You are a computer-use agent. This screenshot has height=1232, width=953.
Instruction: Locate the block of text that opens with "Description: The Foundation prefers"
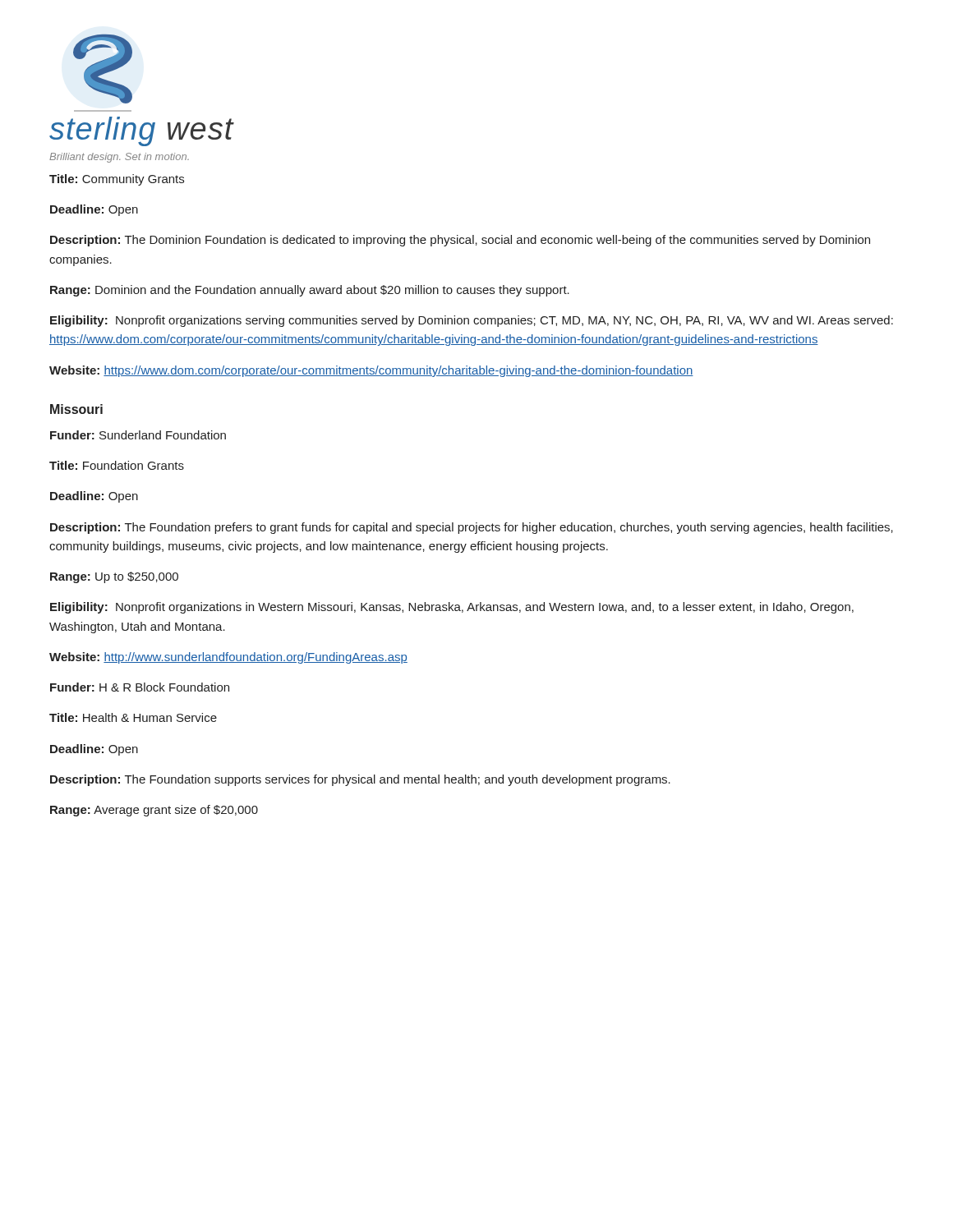click(476, 536)
